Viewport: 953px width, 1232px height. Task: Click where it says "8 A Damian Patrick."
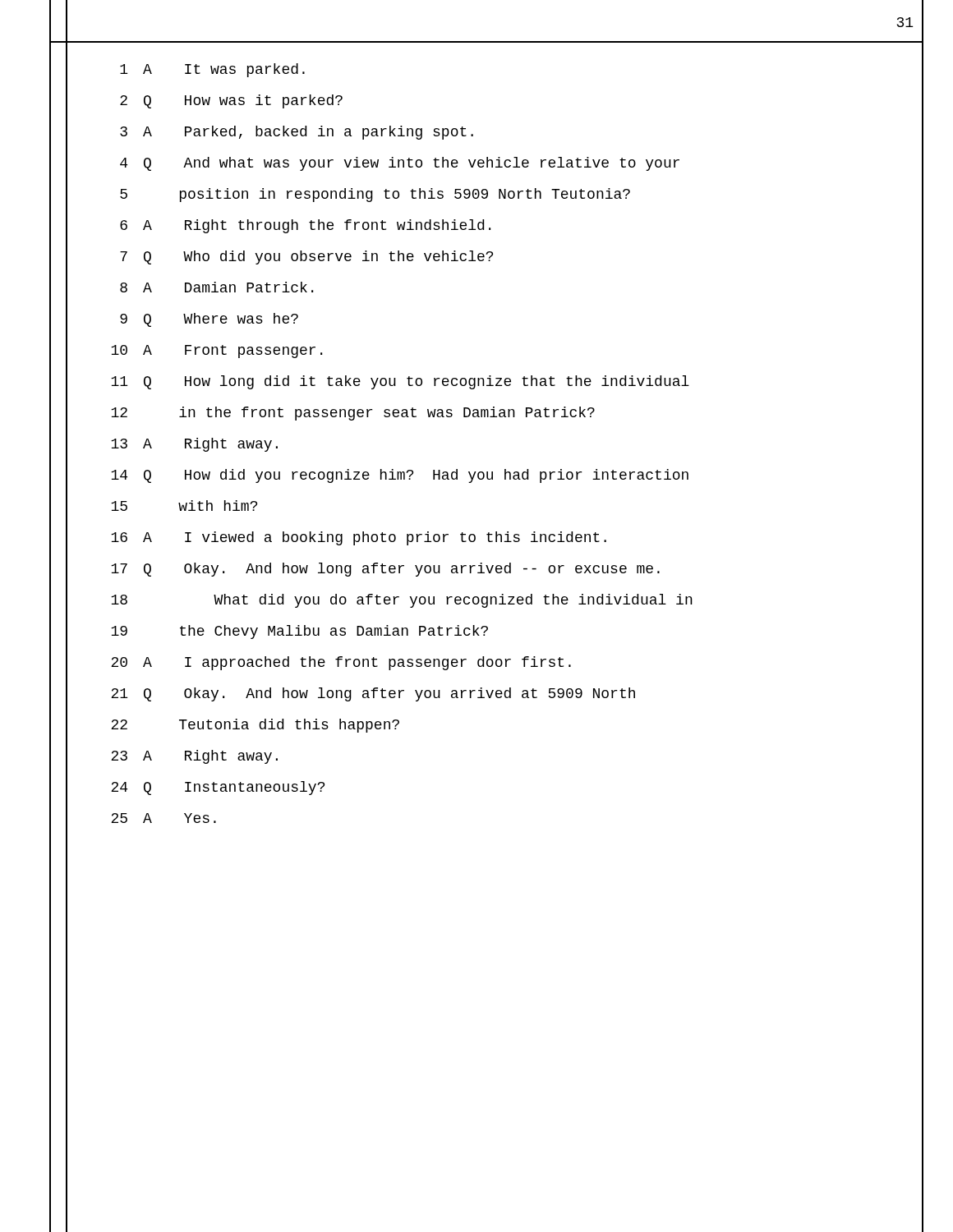point(216,287)
